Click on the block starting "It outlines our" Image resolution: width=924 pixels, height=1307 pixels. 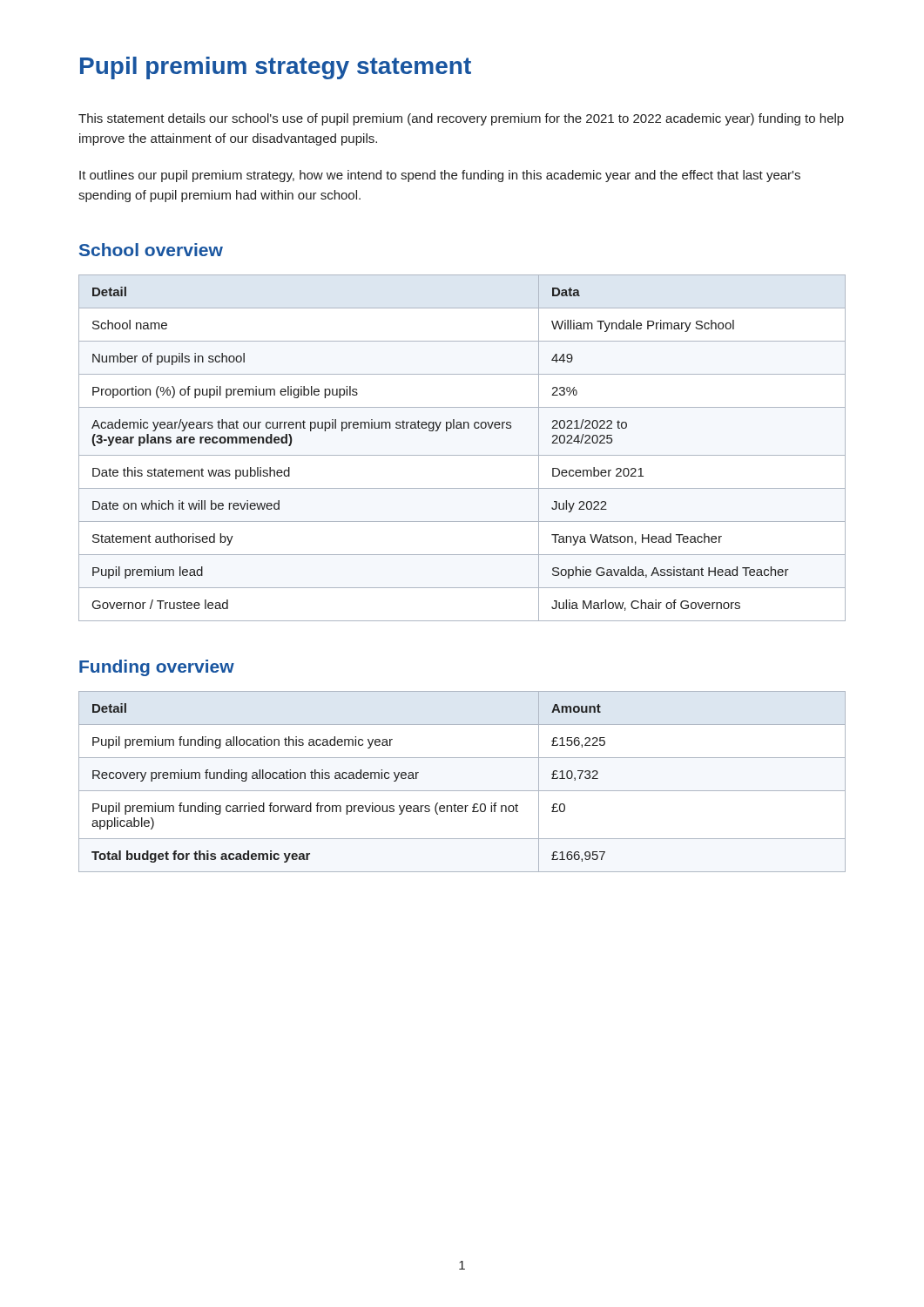[x=462, y=185]
